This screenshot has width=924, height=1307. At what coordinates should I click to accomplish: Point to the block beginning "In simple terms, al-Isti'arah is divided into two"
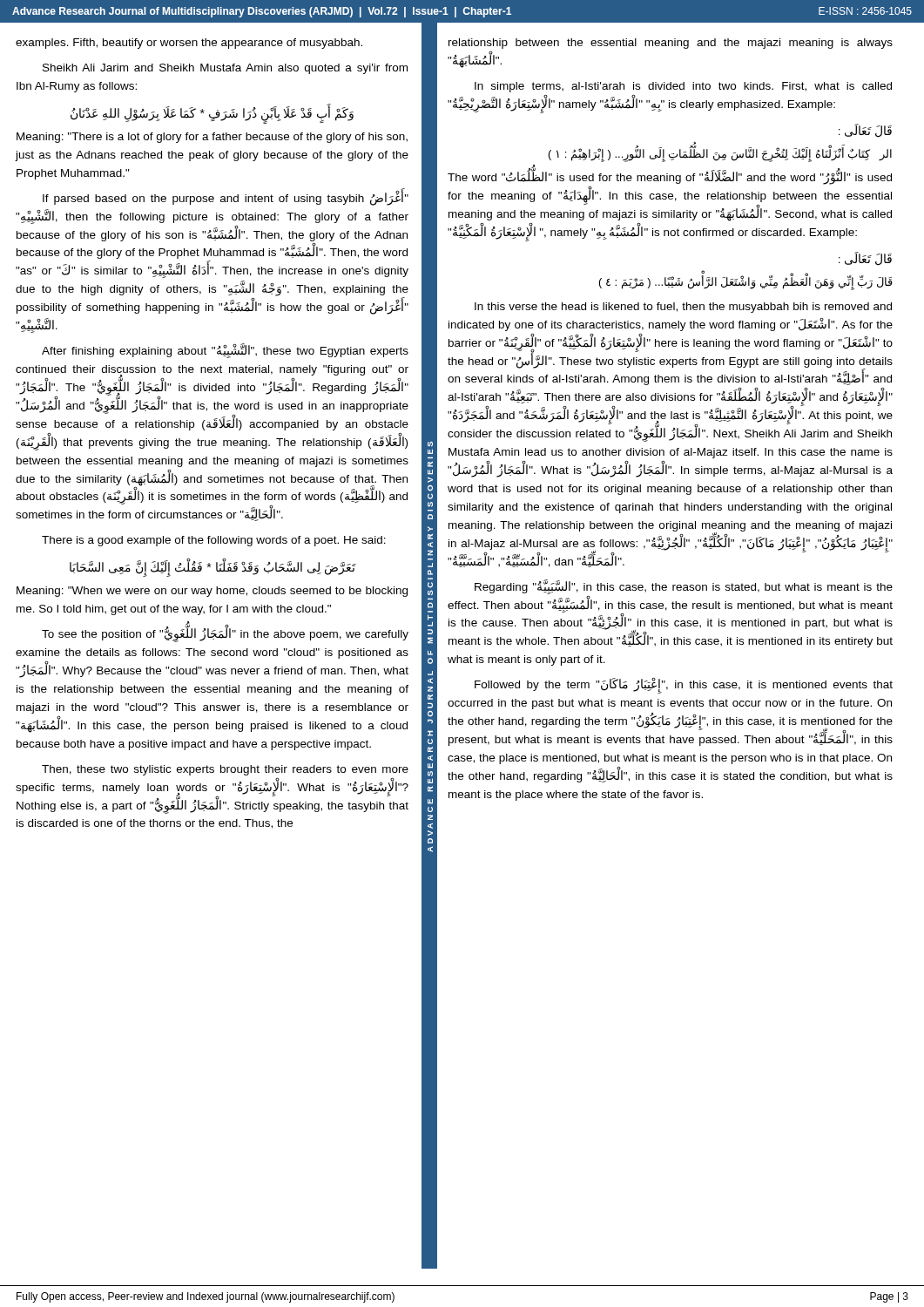670,96
